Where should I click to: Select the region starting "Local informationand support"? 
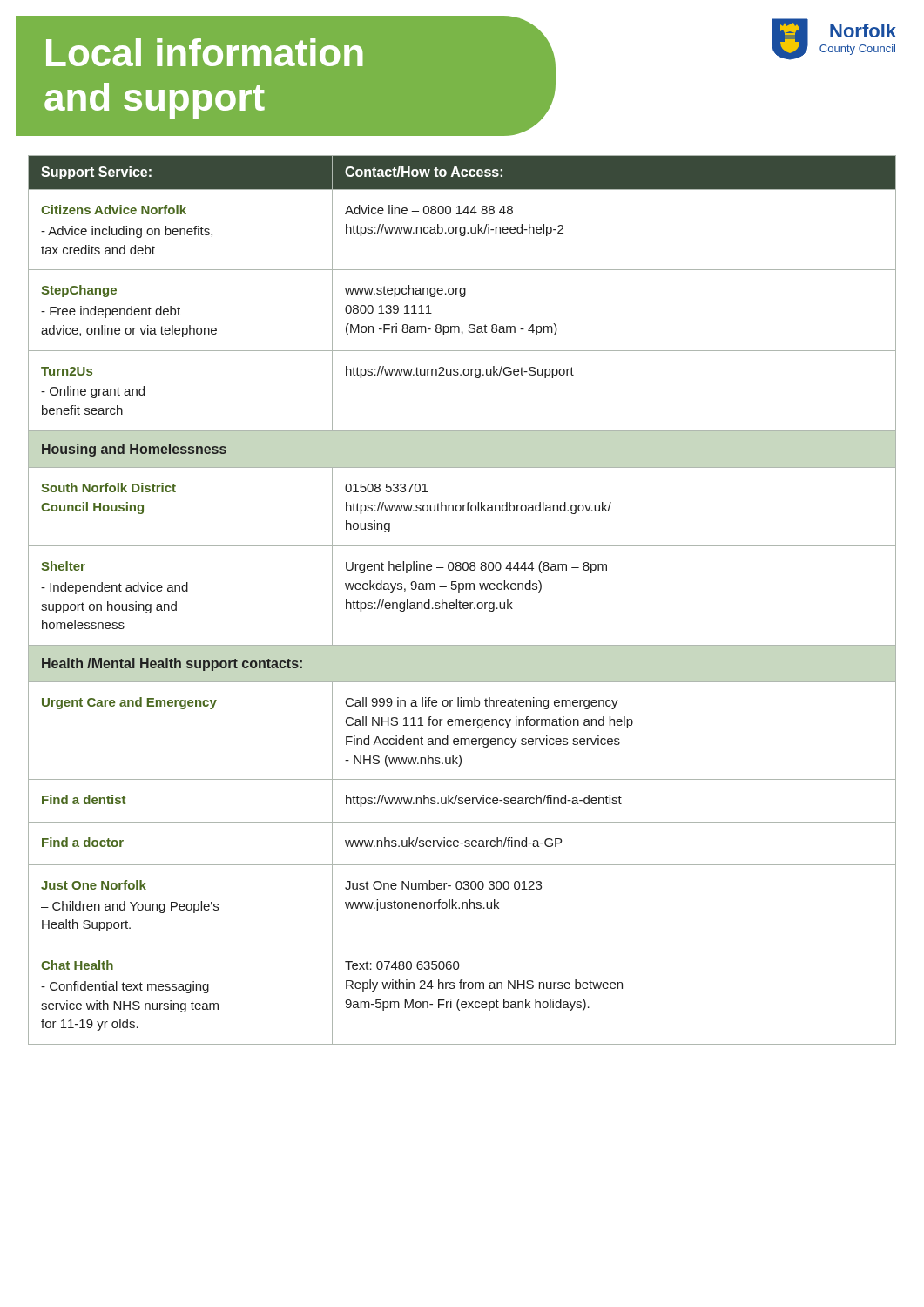coord(204,75)
